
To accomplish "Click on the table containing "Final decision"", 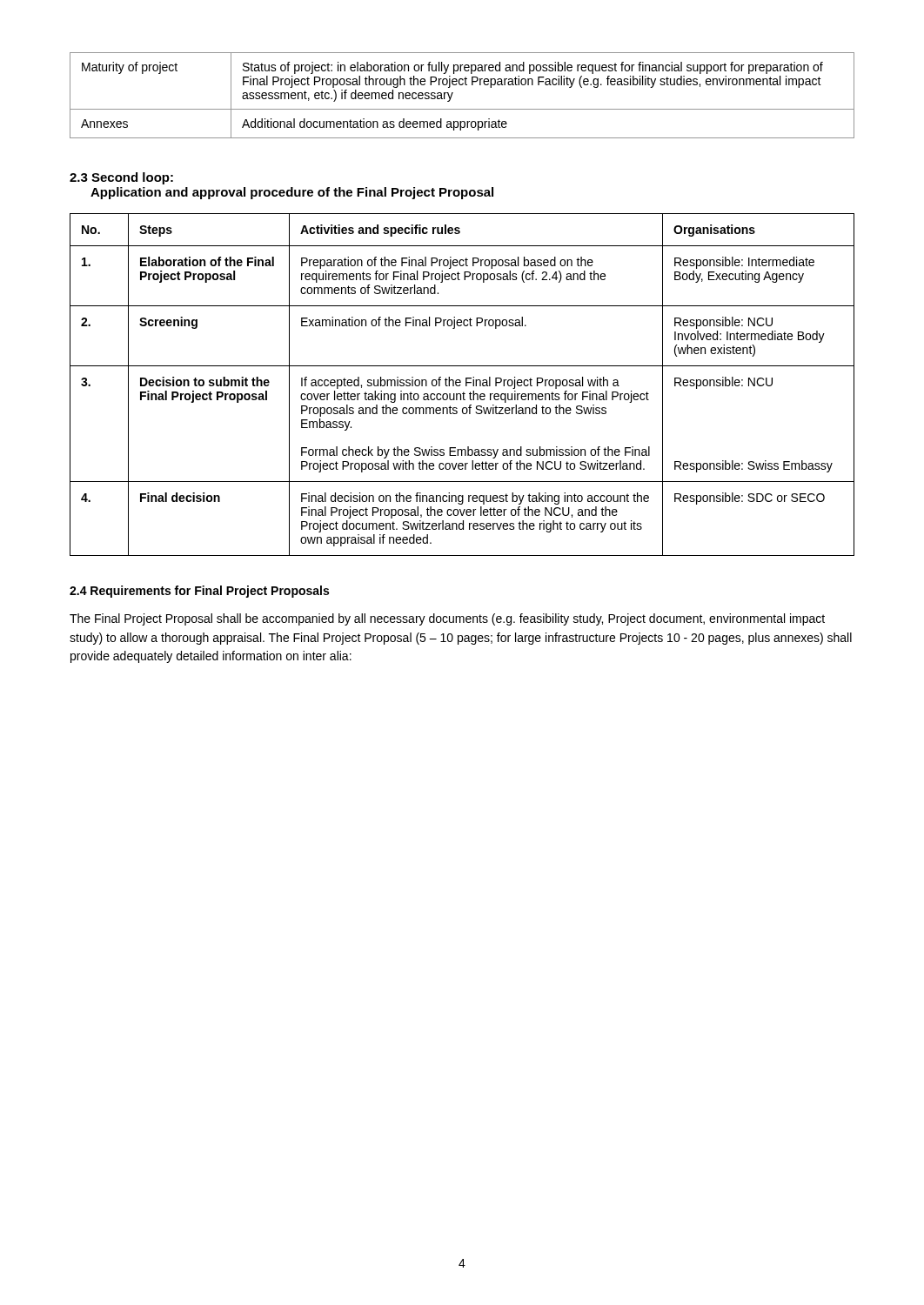I will tap(462, 385).
